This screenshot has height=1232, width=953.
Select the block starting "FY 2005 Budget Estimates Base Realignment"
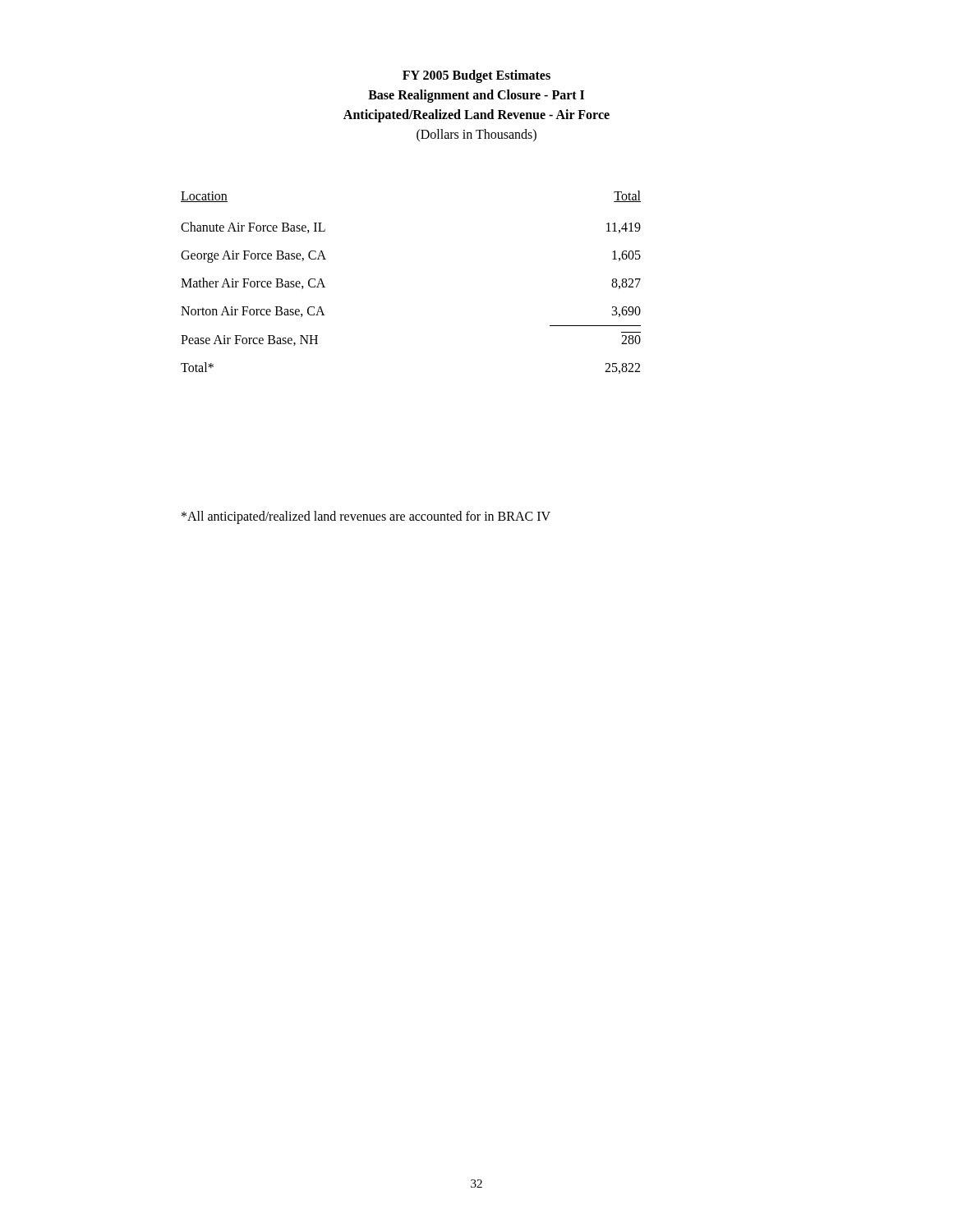pyautogui.click(x=476, y=105)
